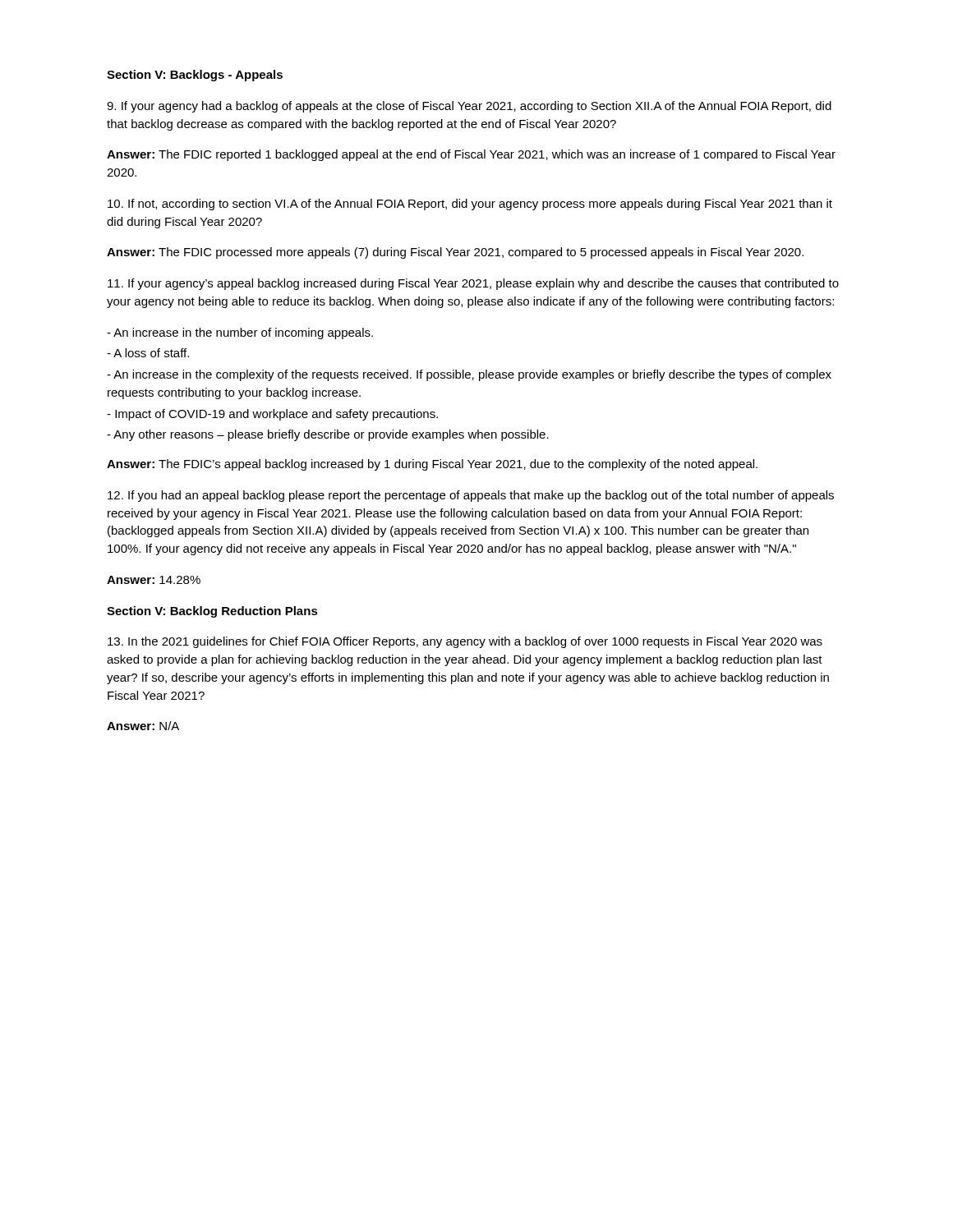Click on the text block with the text "If your agency had a backlog of"

tap(476, 115)
